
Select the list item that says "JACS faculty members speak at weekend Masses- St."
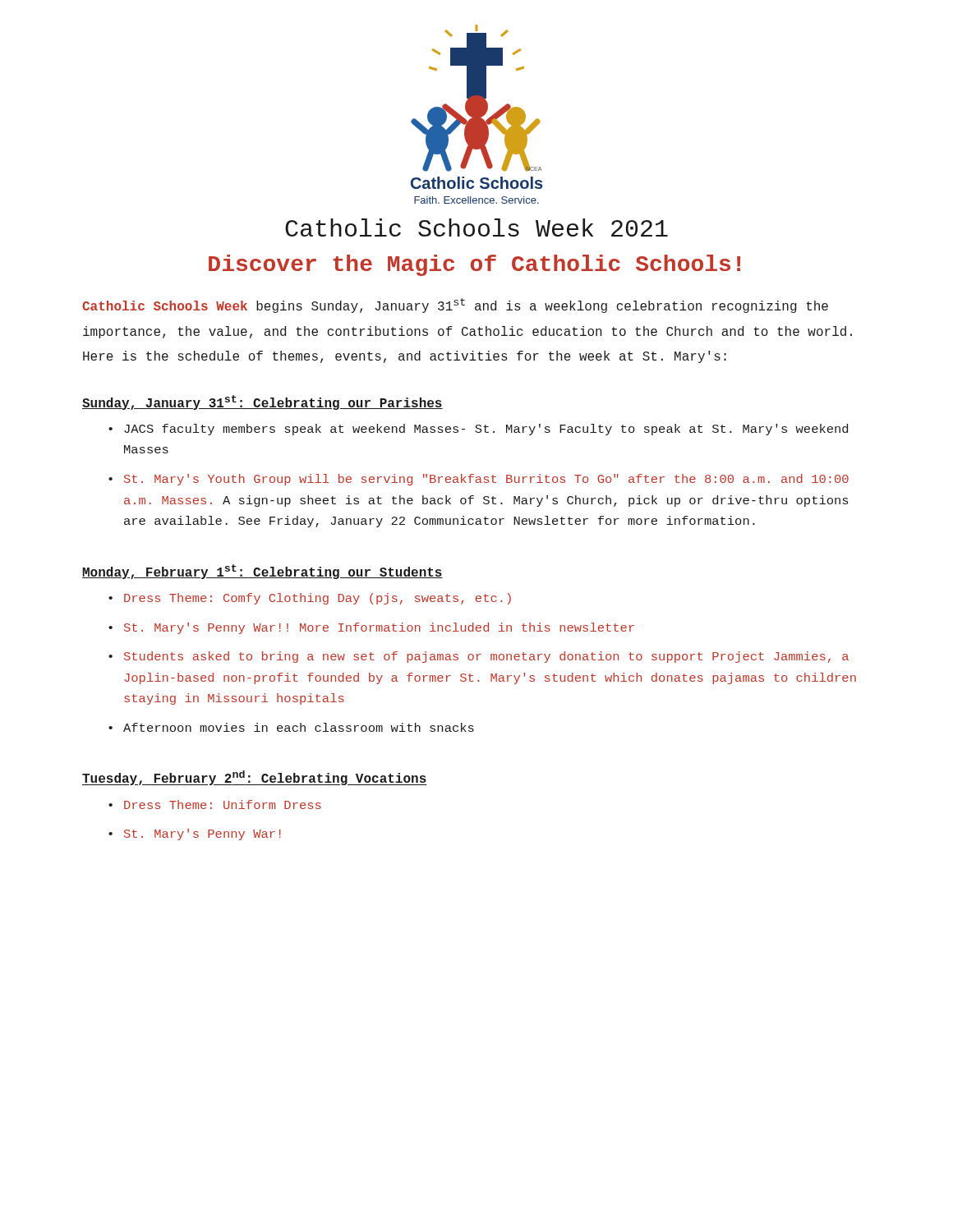click(x=489, y=441)
